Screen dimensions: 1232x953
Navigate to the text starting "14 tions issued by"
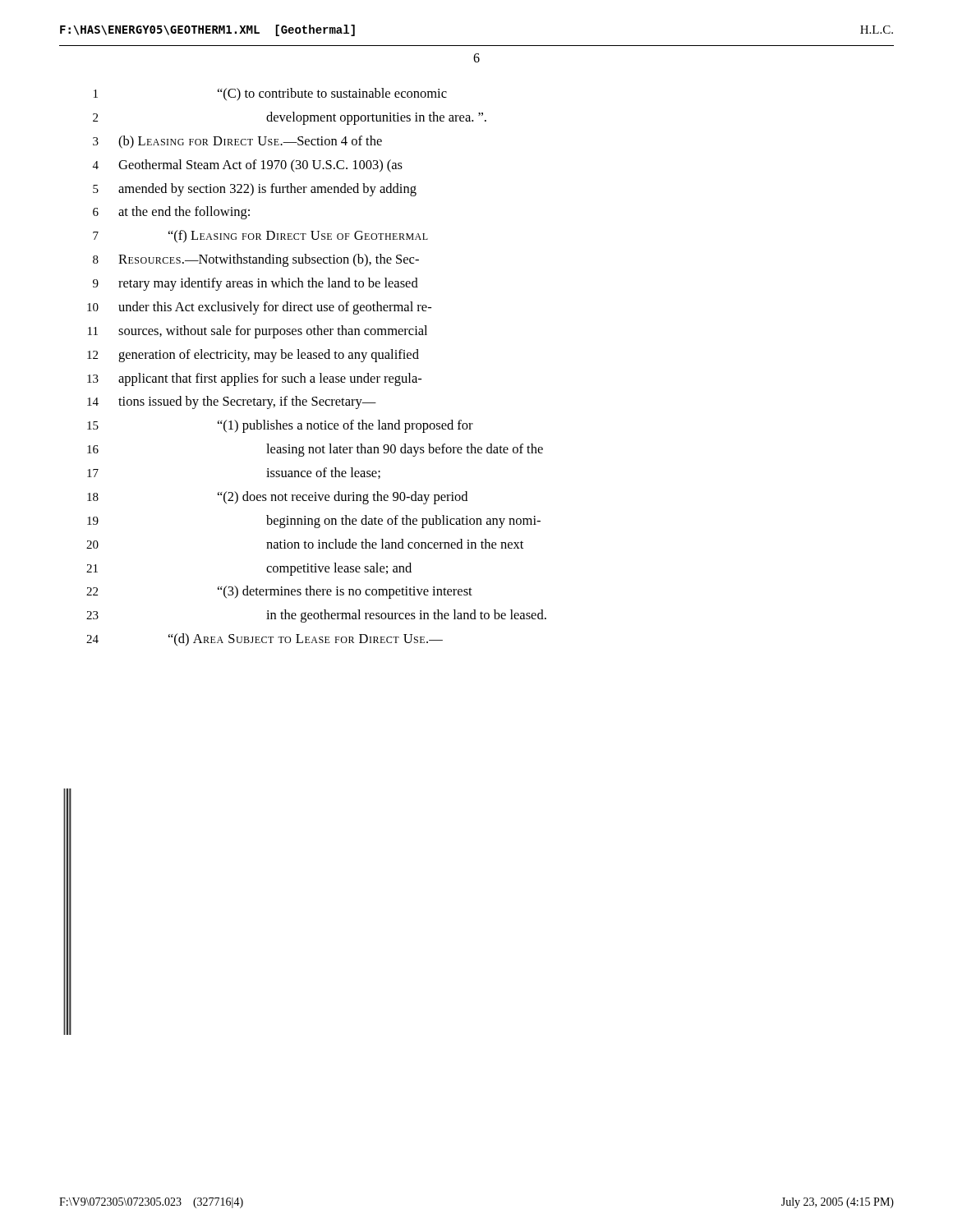232,402
